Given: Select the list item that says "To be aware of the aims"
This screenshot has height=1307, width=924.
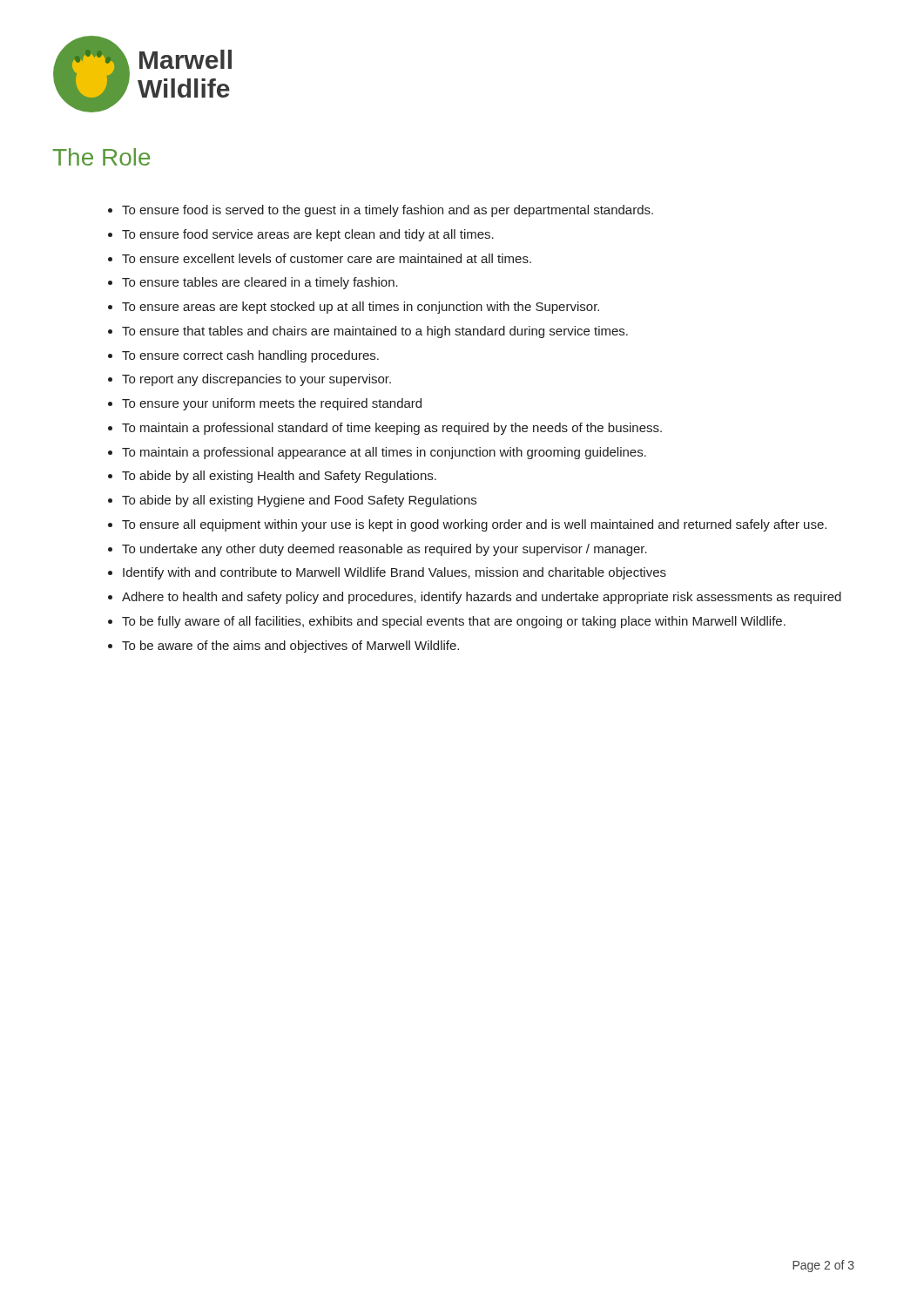Looking at the screenshot, I should [x=291, y=645].
